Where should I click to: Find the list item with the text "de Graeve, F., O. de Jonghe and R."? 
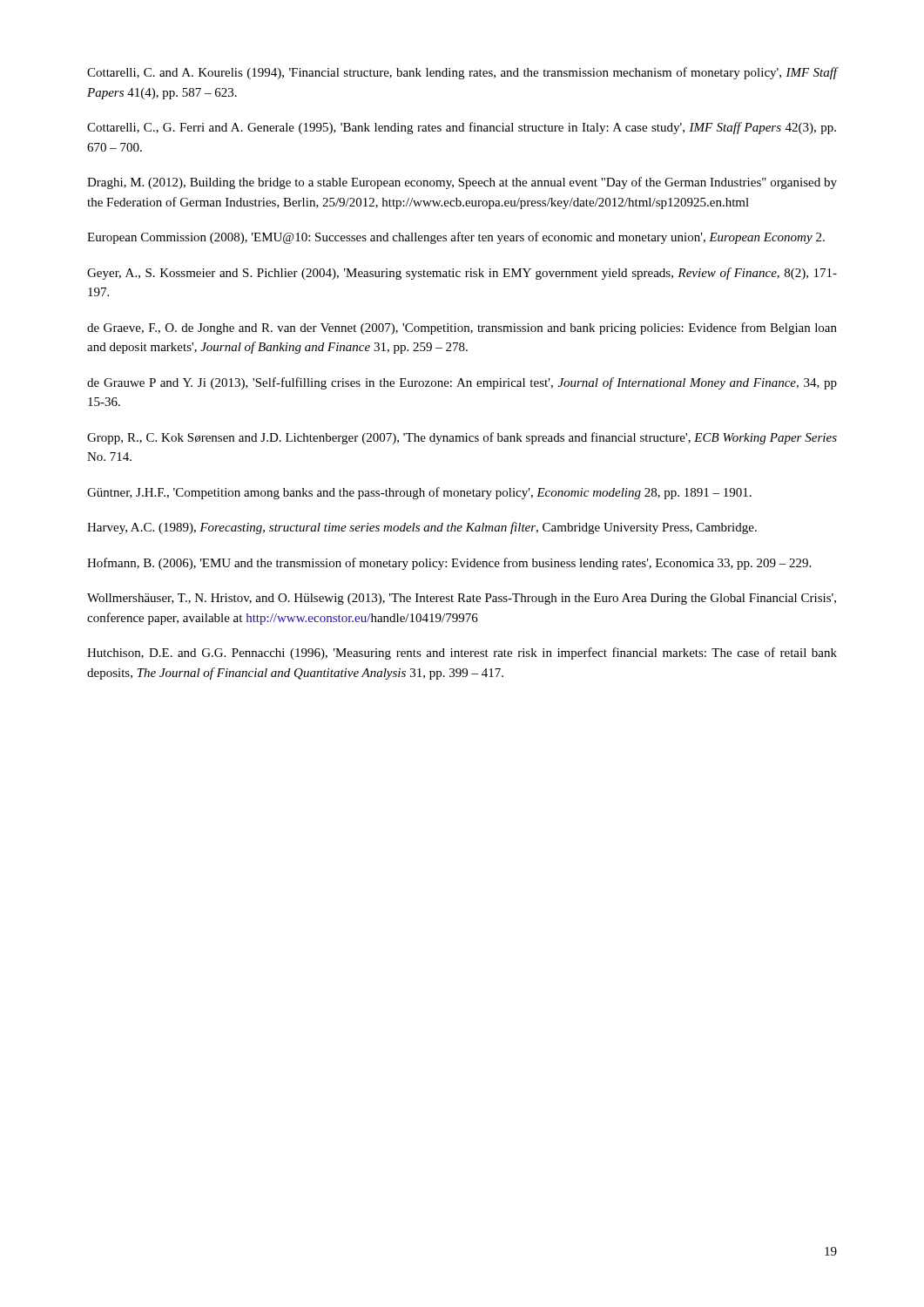(x=462, y=337)
